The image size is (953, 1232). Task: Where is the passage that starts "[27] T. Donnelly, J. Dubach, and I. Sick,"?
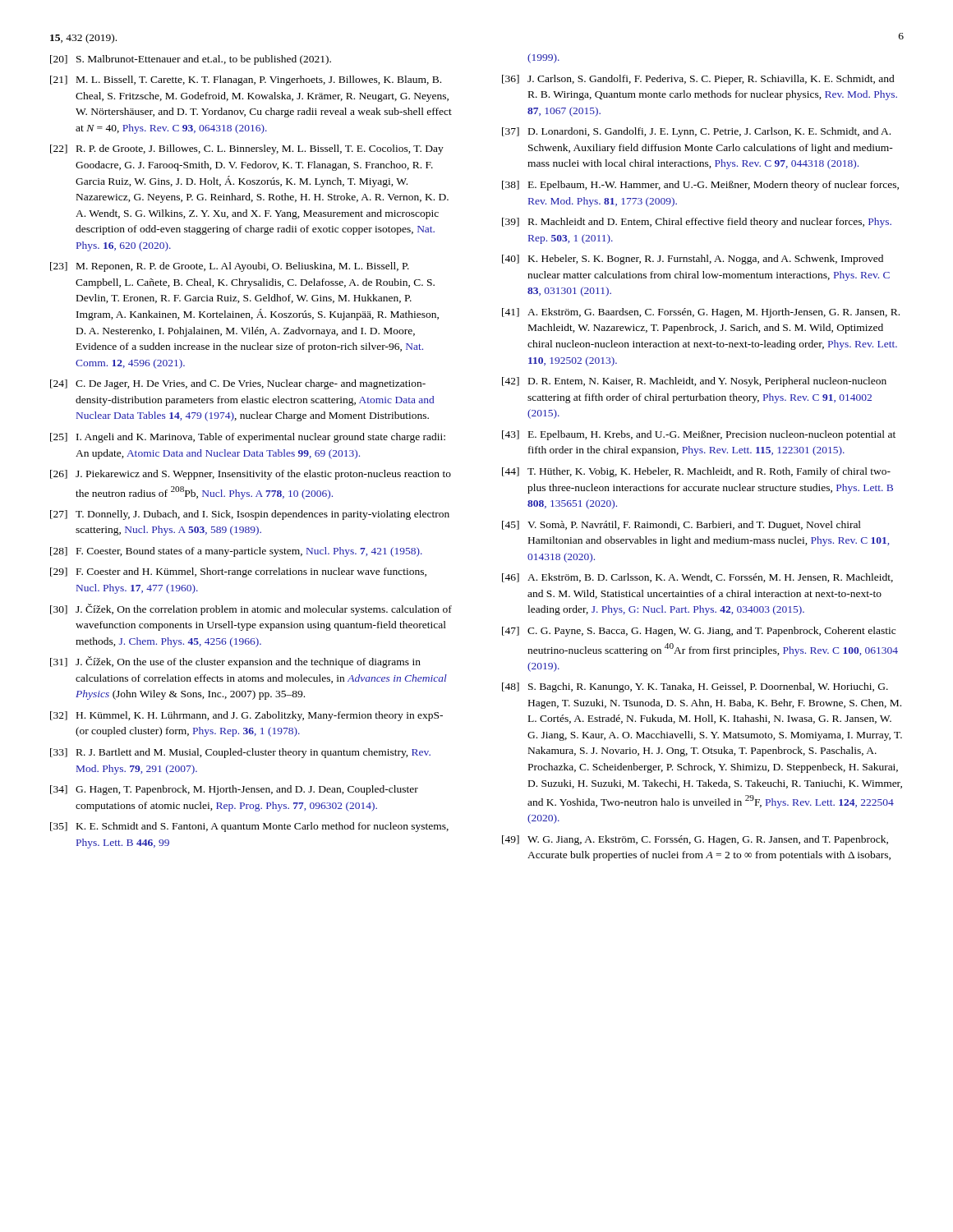(x=251, y=522)
